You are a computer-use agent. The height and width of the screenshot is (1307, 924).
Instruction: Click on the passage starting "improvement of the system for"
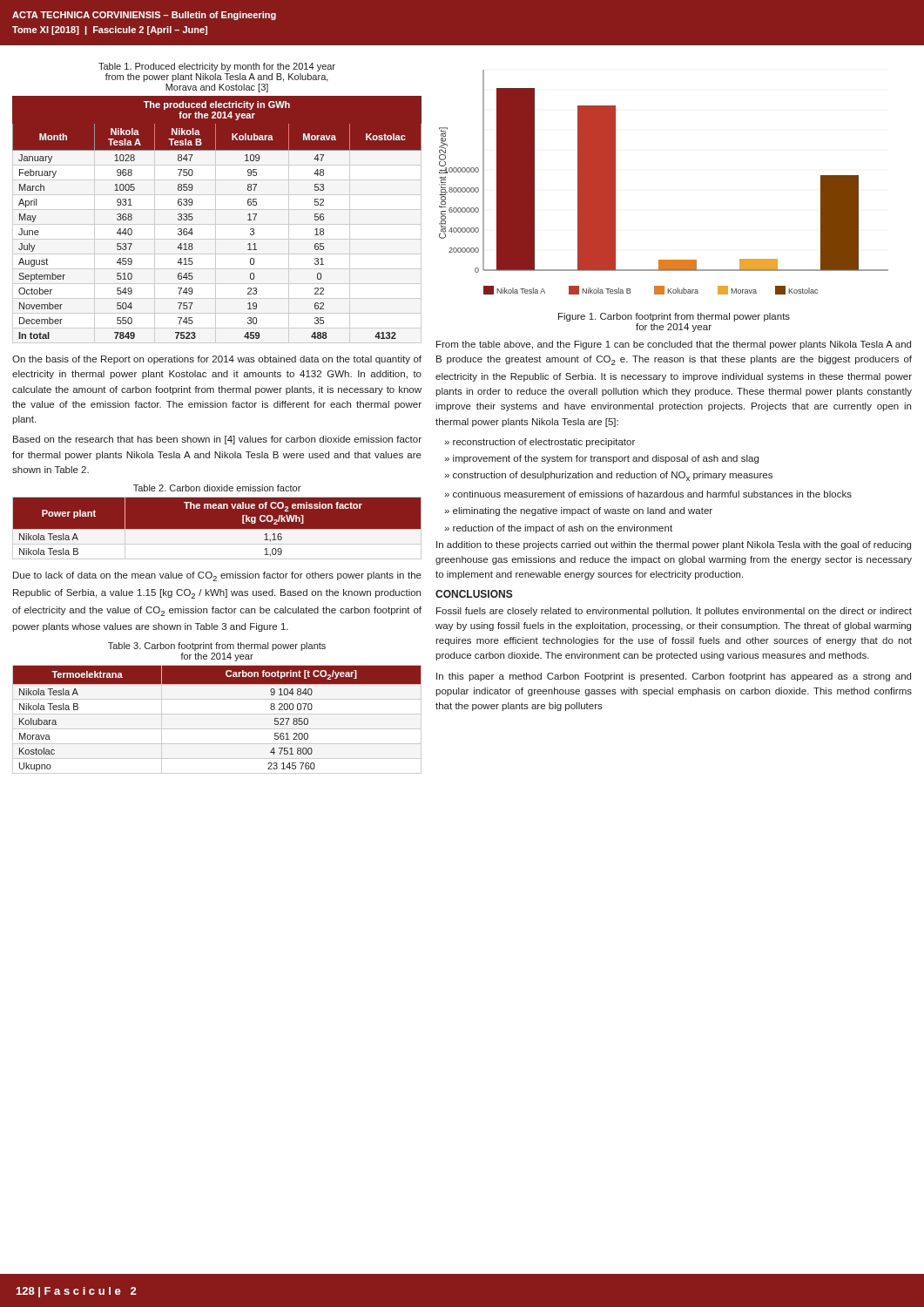(x=606, y=458)
